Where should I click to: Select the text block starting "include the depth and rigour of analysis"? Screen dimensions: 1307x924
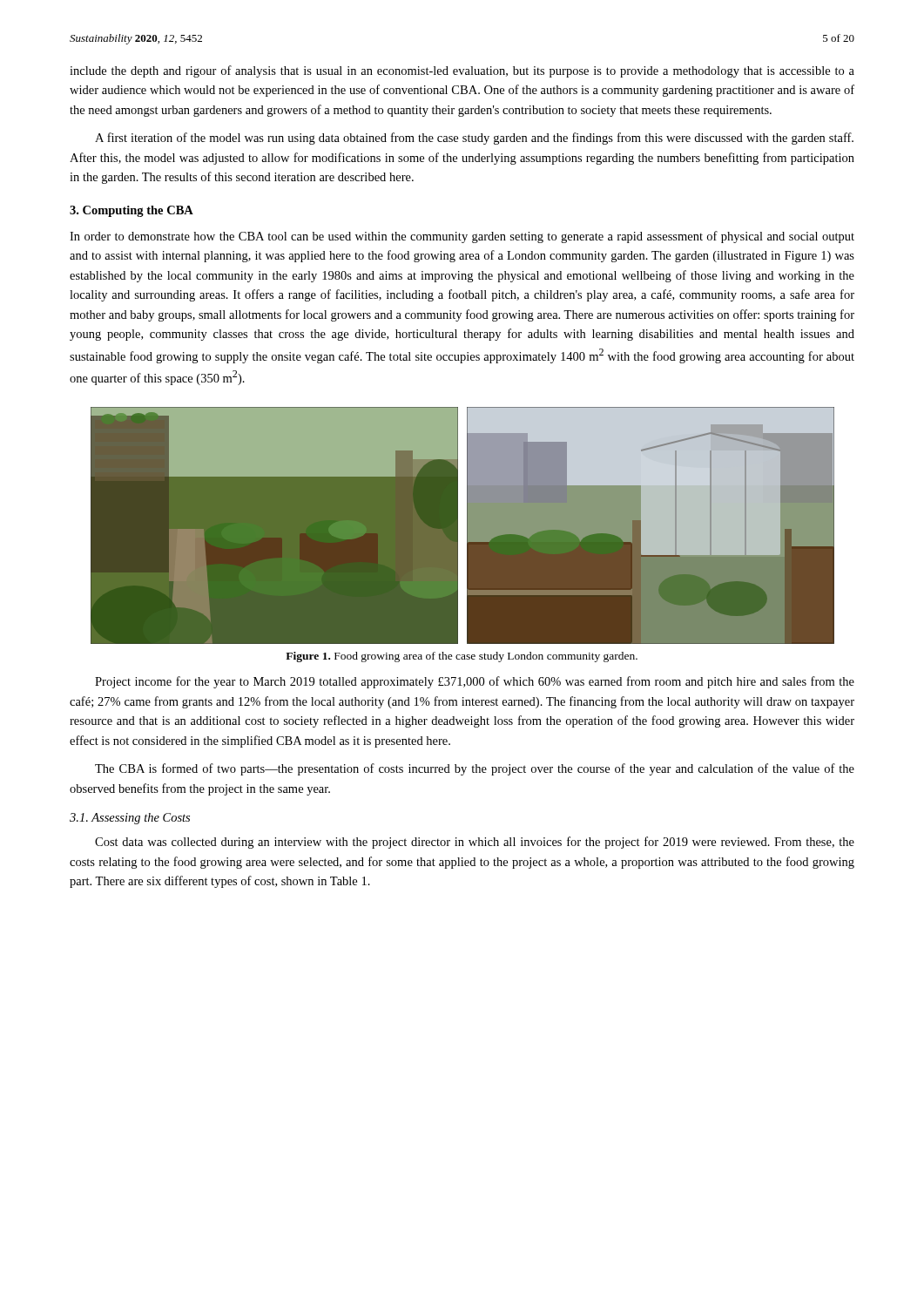pos(462,124)
